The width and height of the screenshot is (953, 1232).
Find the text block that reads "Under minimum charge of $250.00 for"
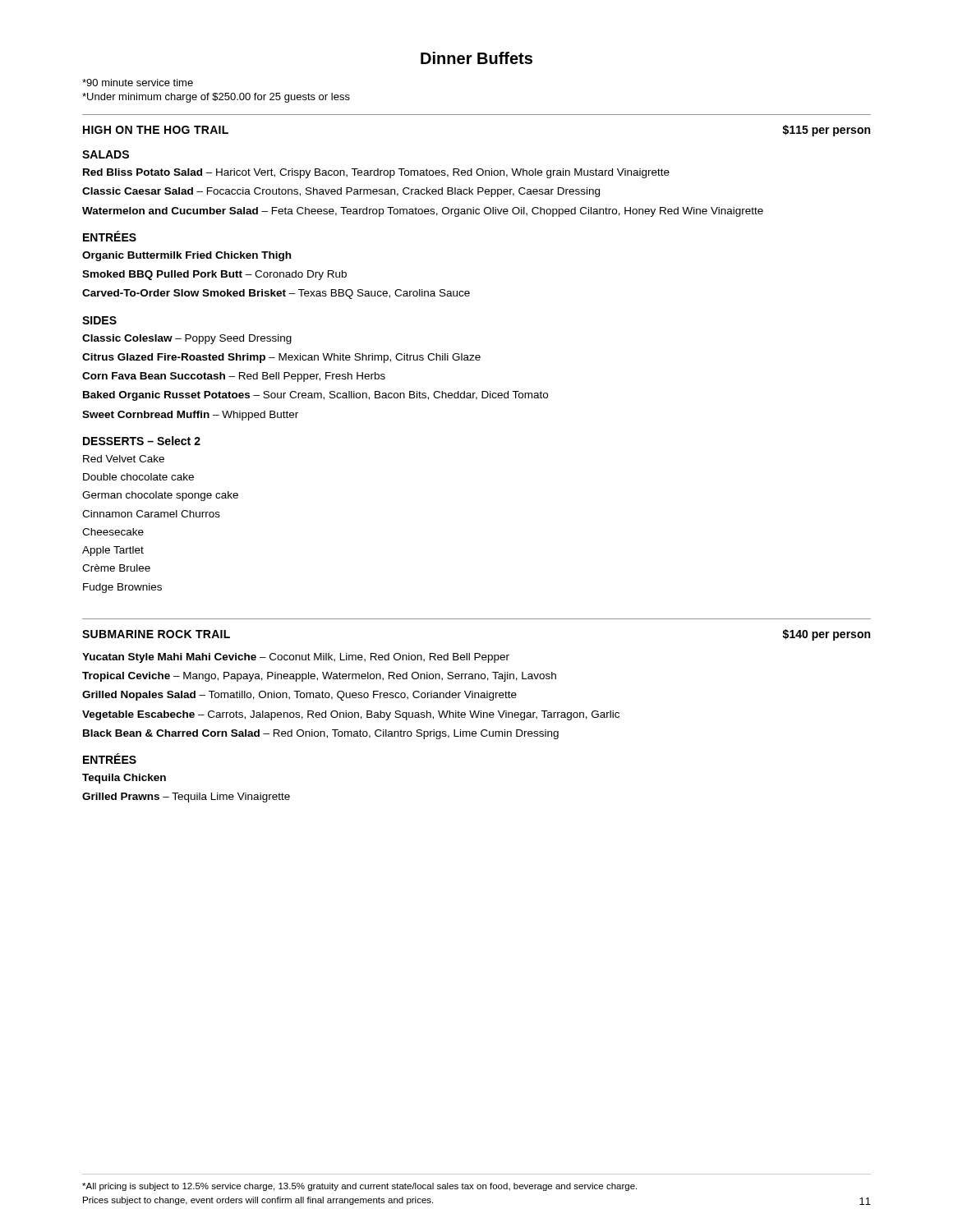point(216,96)
